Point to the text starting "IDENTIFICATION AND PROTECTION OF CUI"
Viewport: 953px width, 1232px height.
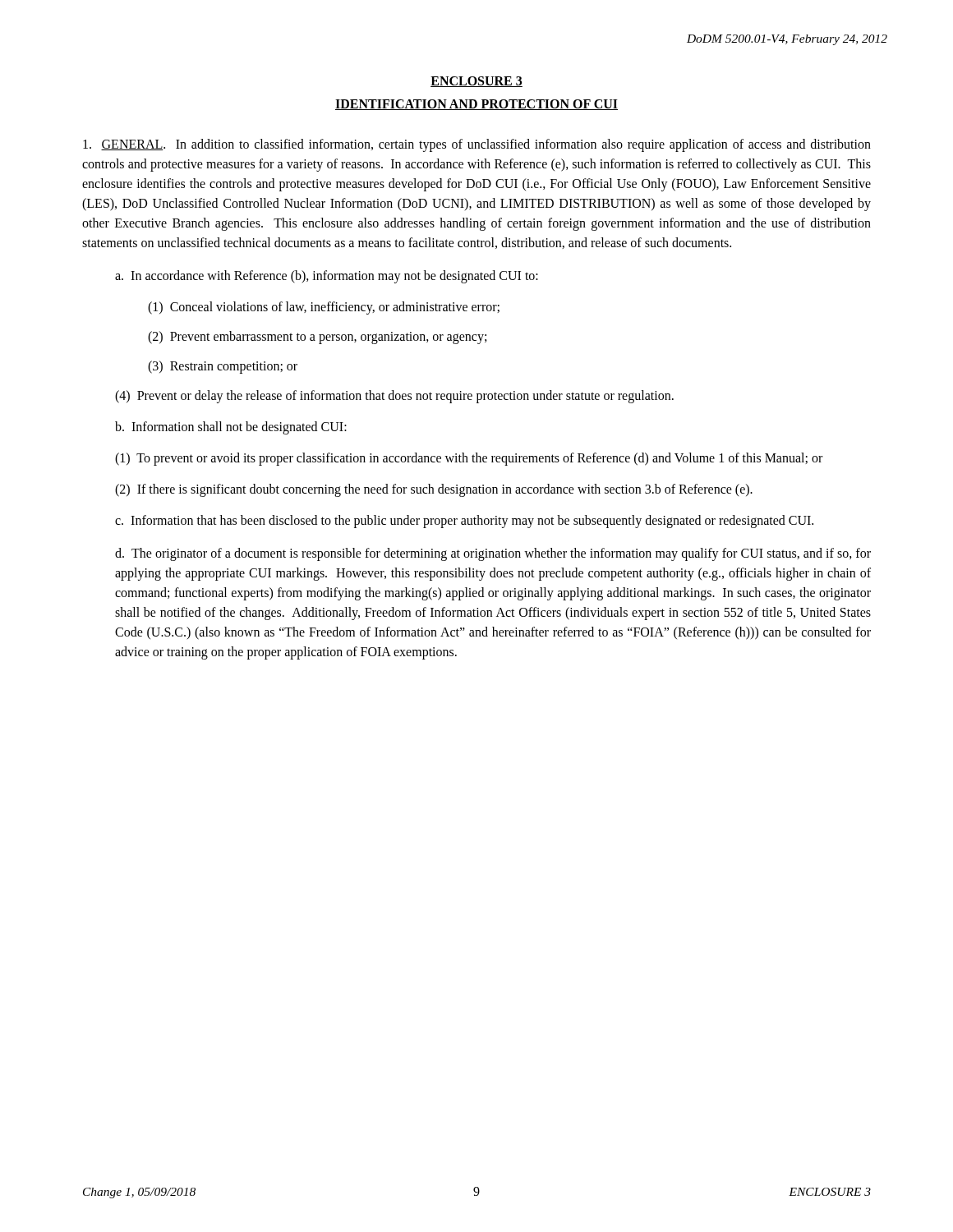pos(476,104)
